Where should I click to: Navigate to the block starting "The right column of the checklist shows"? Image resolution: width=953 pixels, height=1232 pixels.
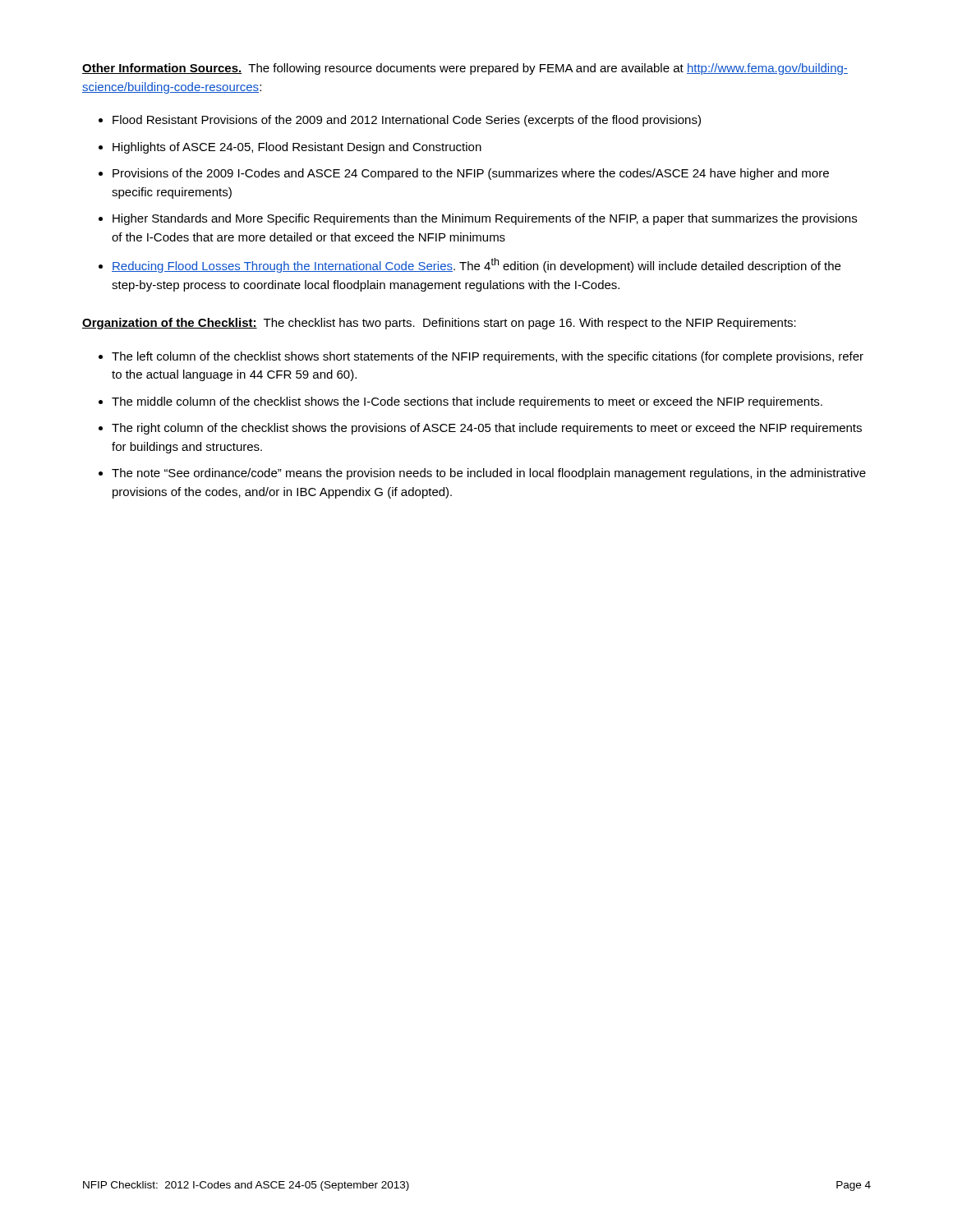(x=487, y=437)
